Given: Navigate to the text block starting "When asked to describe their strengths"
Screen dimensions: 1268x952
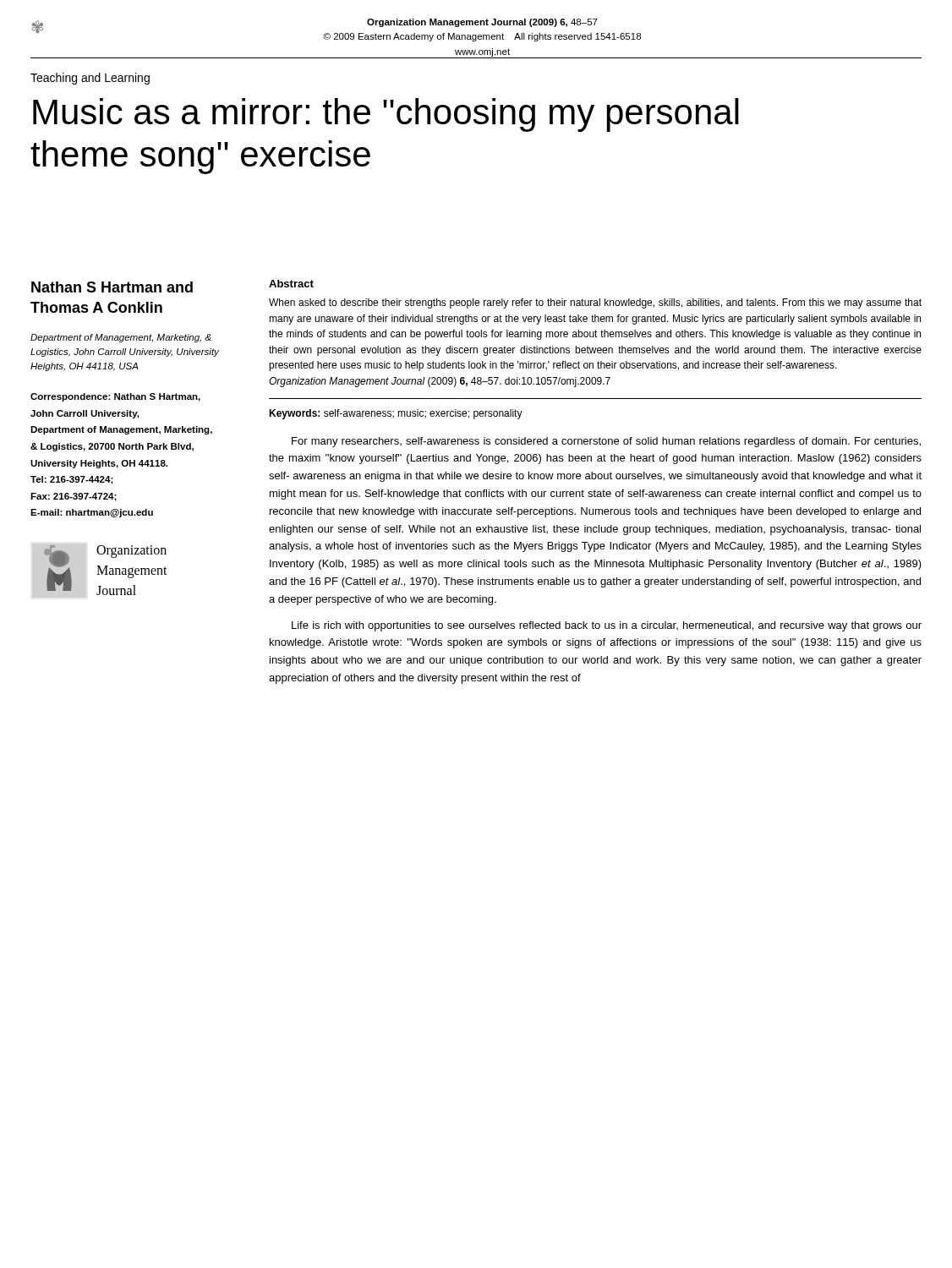Looking at the screenshot, I should (595, 342).
